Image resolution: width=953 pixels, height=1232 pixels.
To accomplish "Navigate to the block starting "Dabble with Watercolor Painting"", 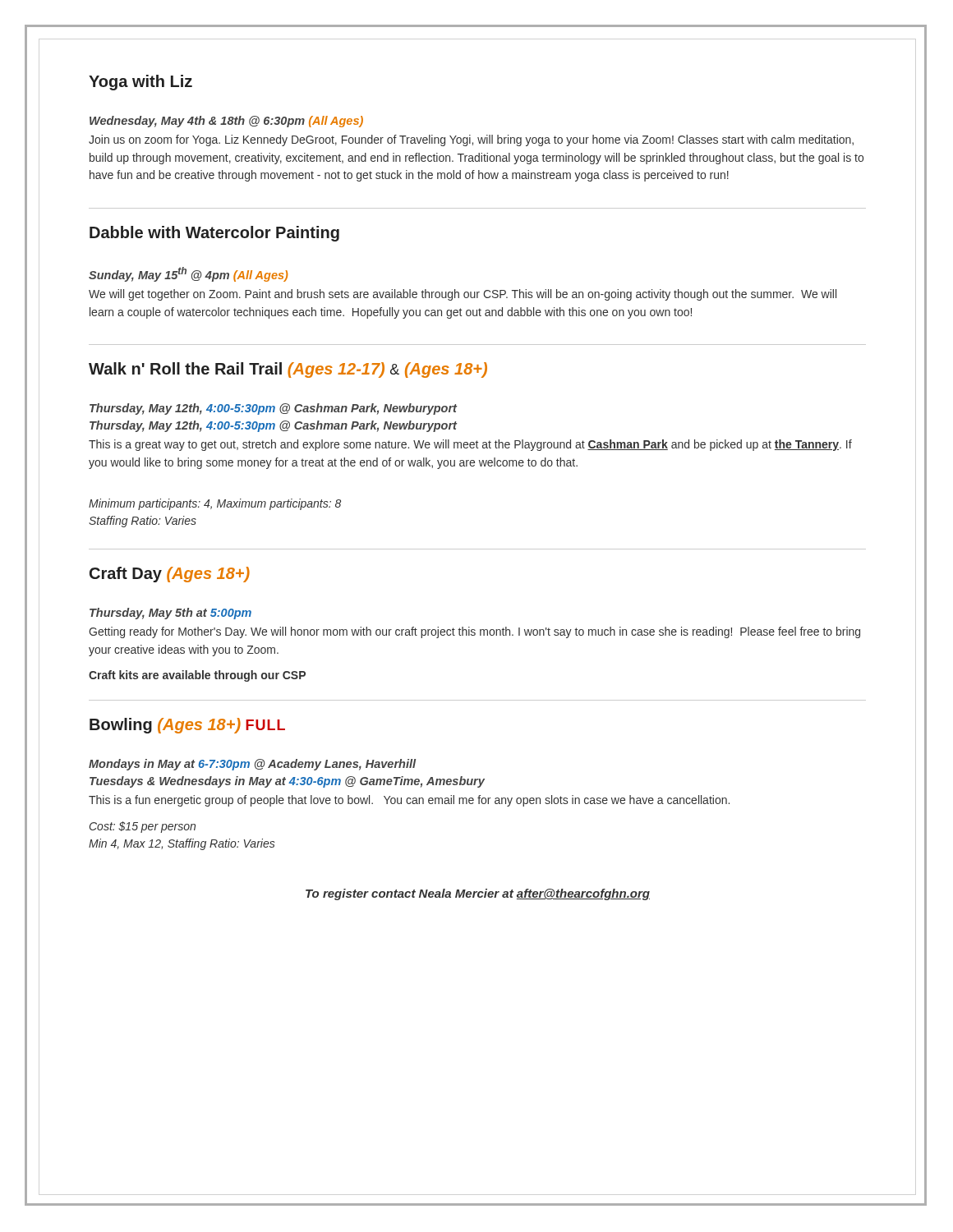I will point(214,234).
